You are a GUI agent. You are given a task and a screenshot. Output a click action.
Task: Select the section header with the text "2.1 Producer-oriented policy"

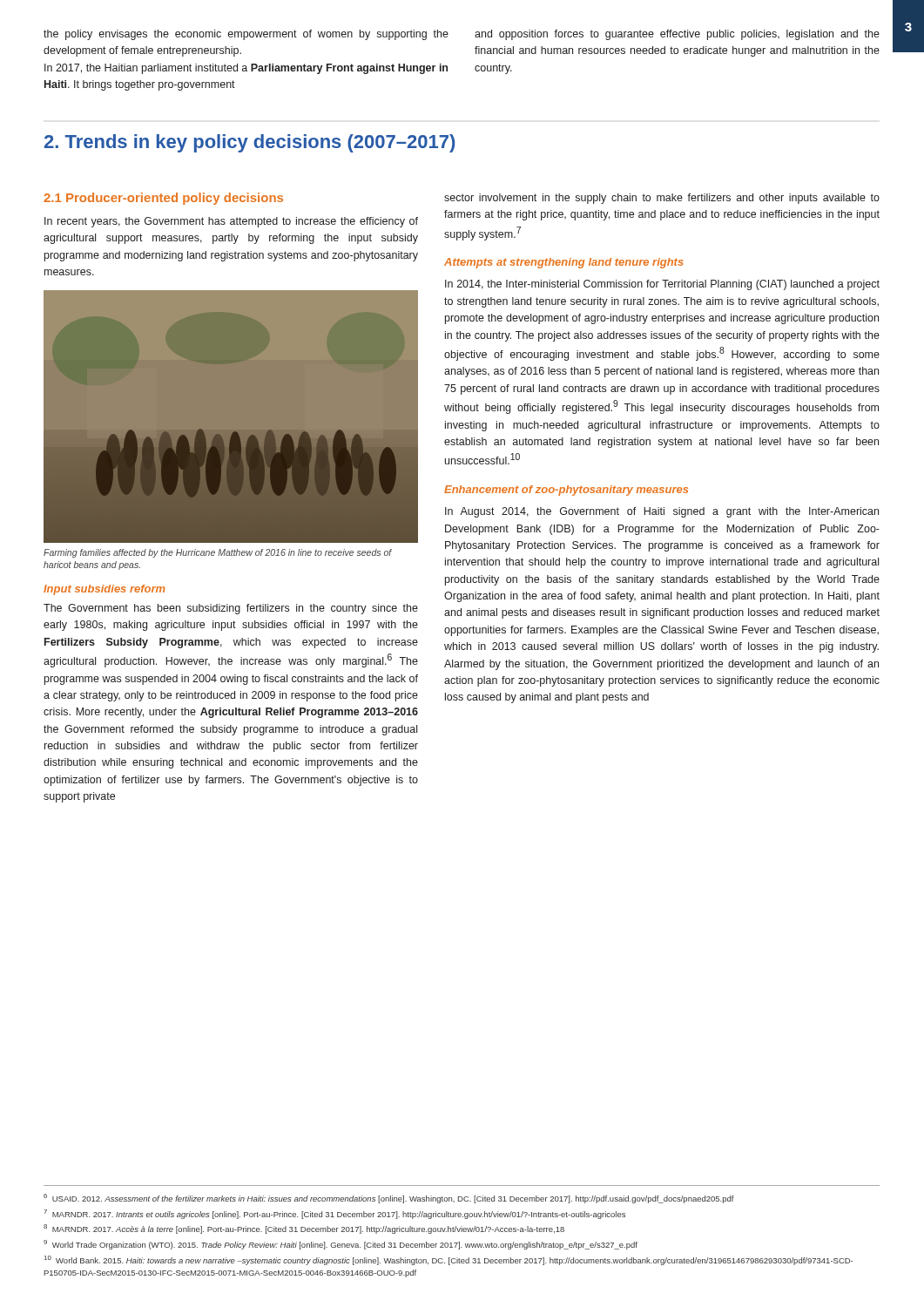click(x=164, y=197)
